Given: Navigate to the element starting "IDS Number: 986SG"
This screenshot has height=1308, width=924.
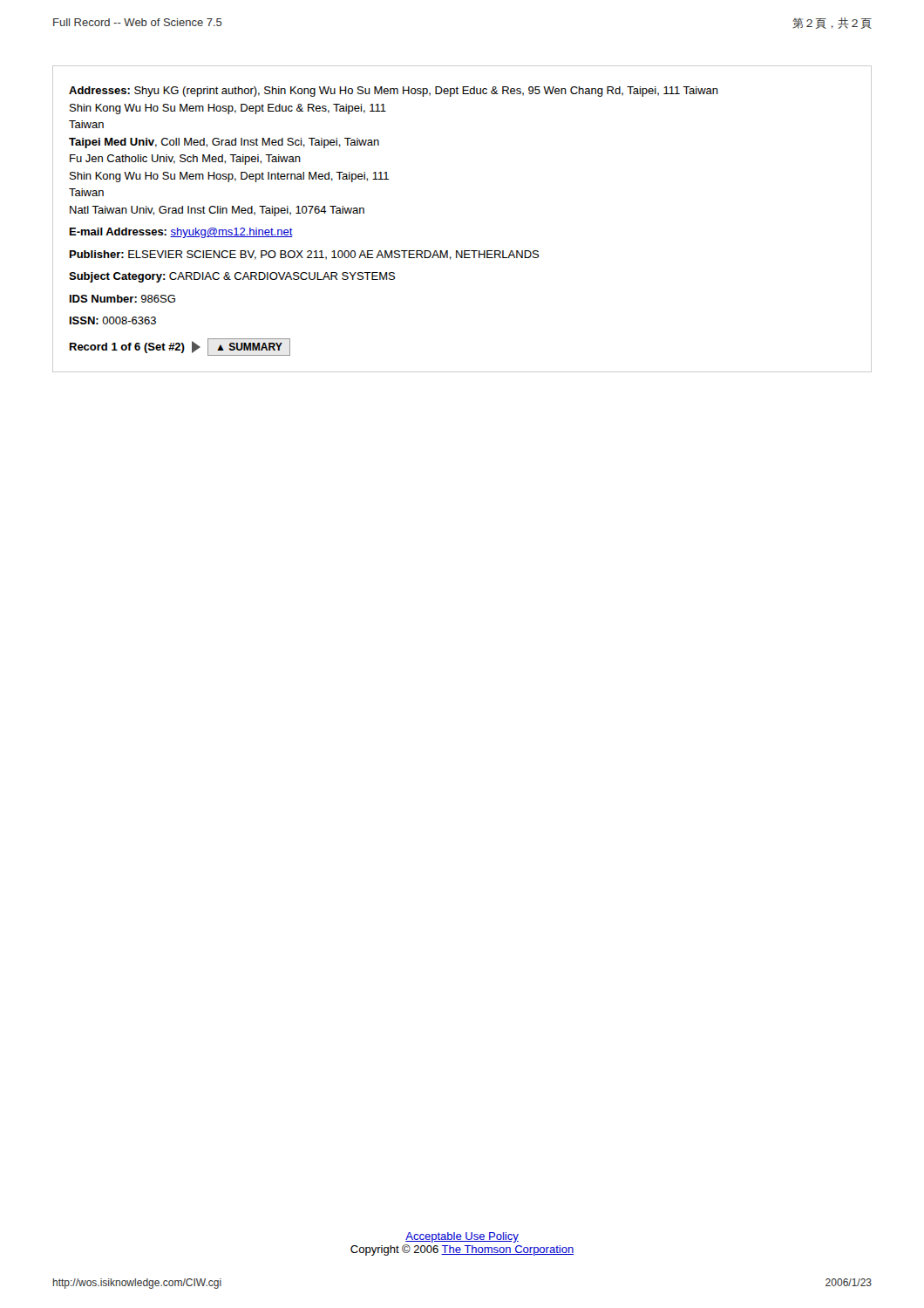Looking at the screenshot, I should (x=122, y=298).
